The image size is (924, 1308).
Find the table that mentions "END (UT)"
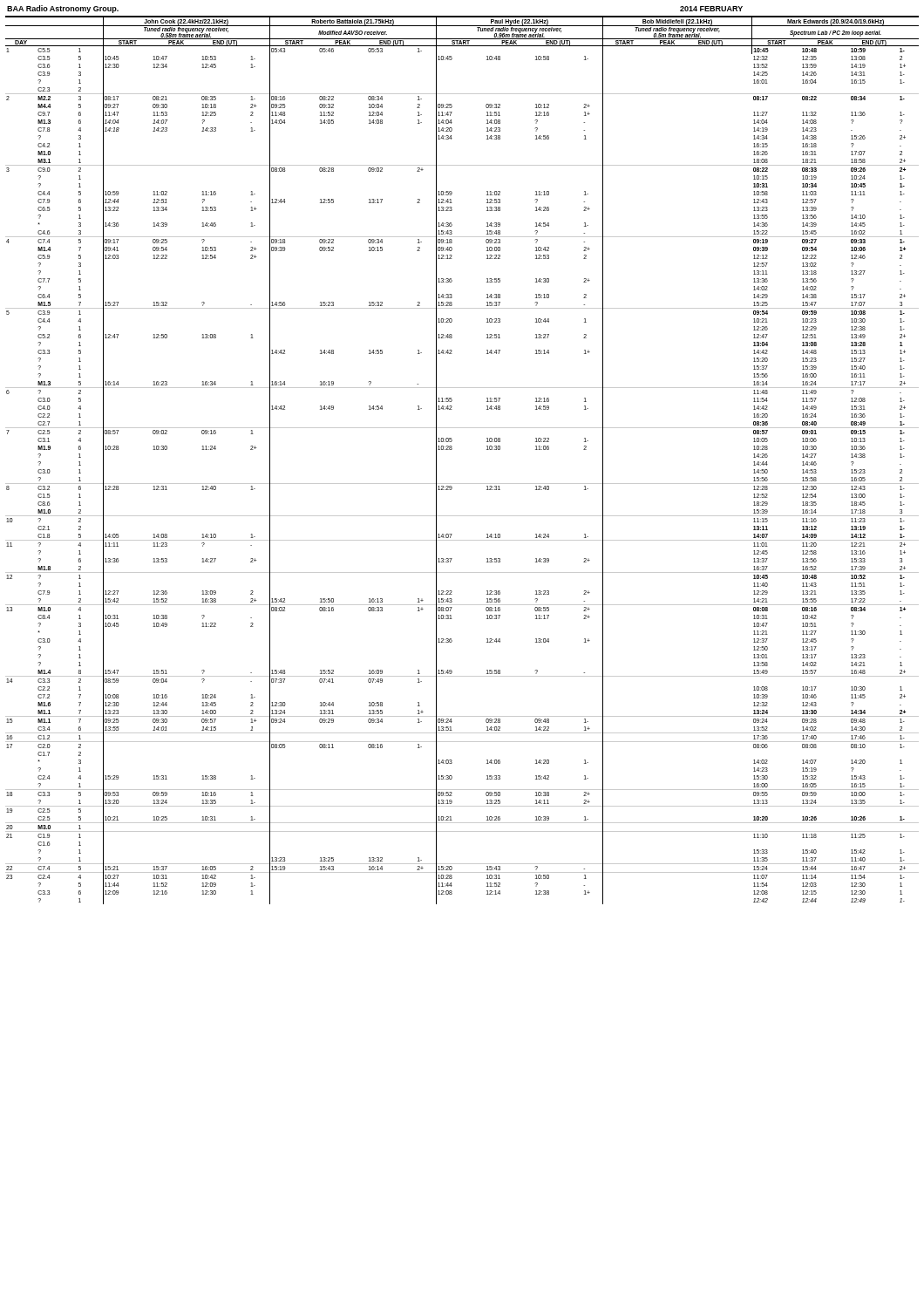[462, 460]
